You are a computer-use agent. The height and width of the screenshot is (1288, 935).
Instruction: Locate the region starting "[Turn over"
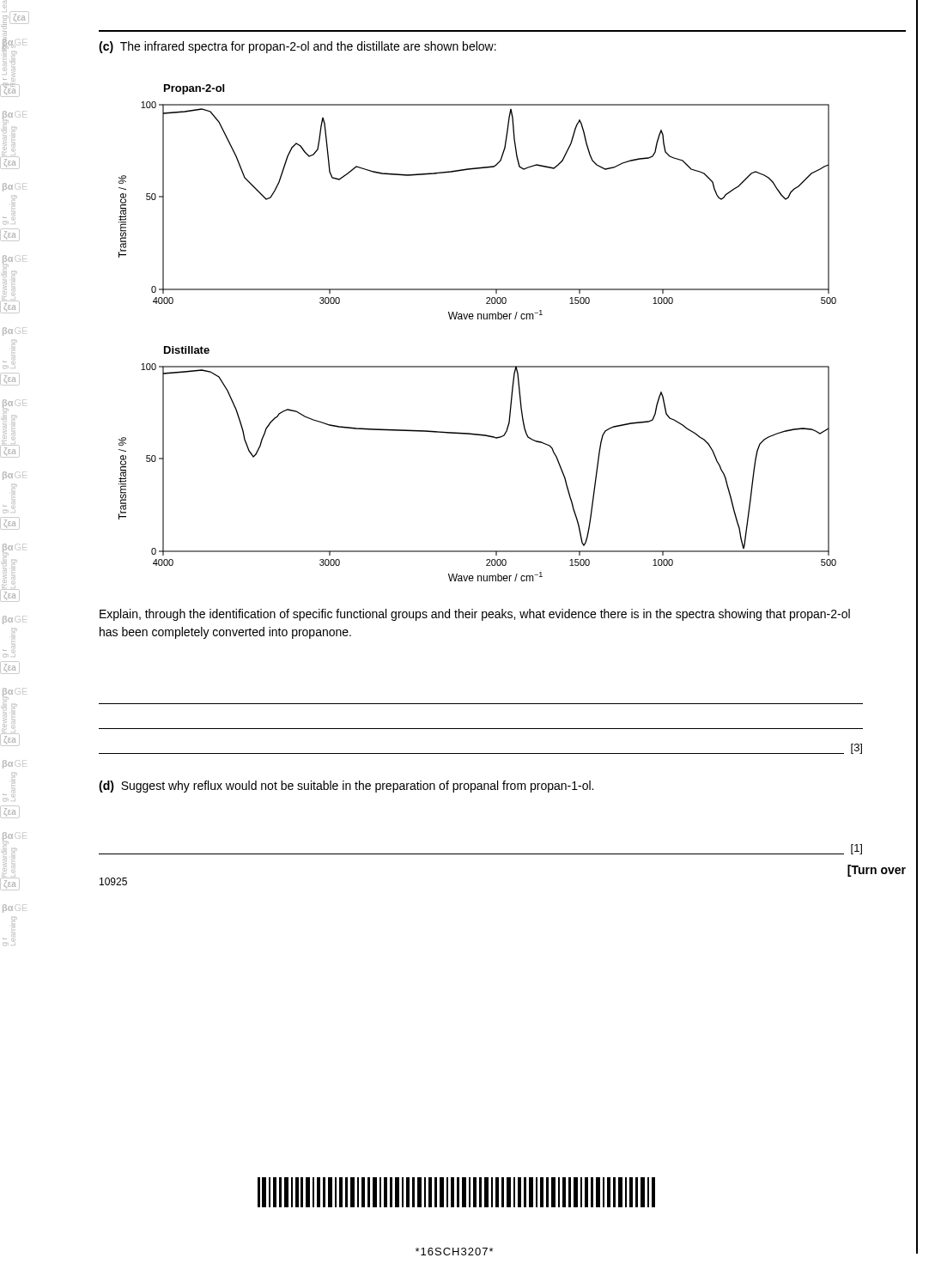coord(877,870)
